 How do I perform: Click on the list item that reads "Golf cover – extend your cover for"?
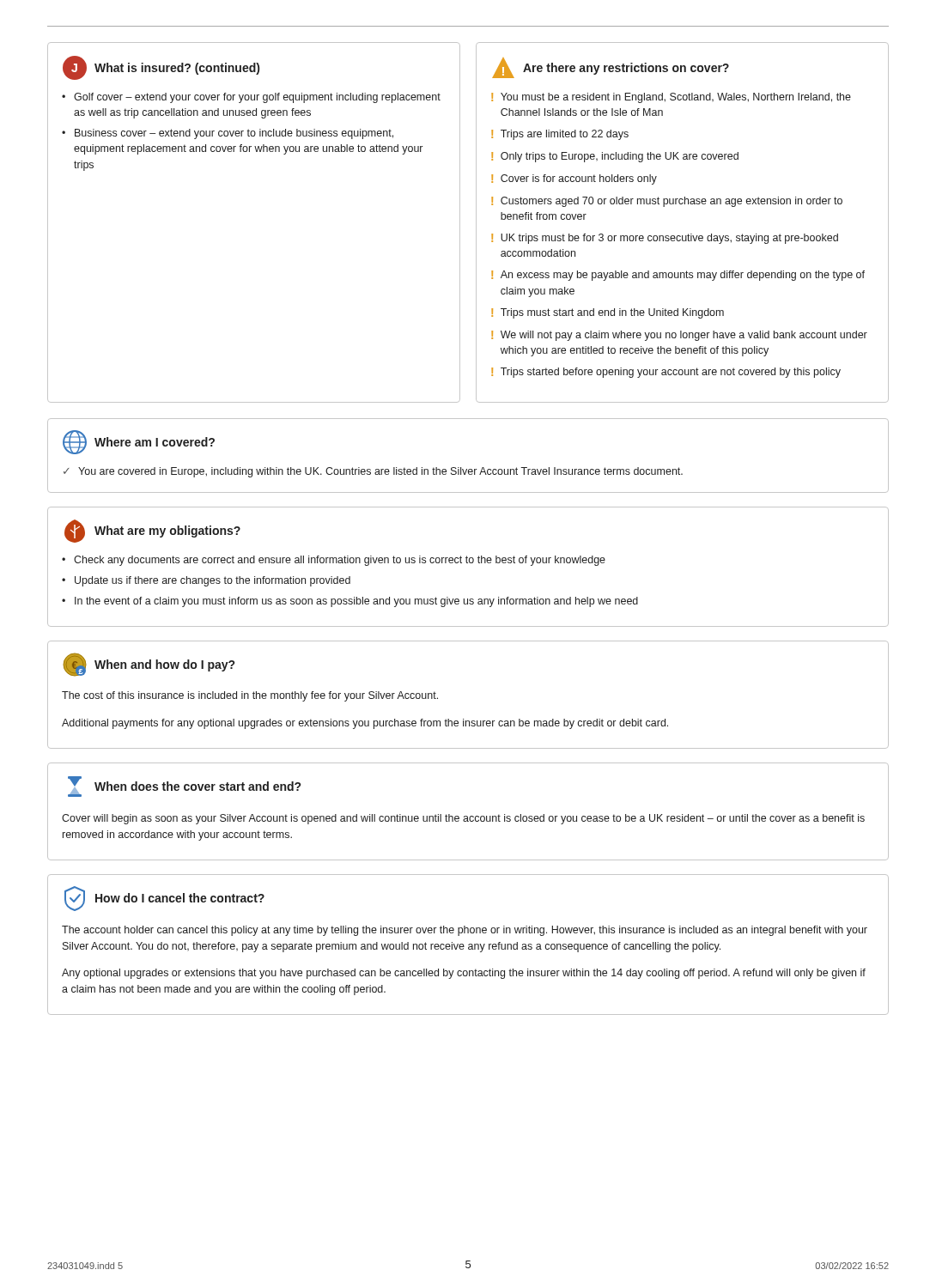257,105
